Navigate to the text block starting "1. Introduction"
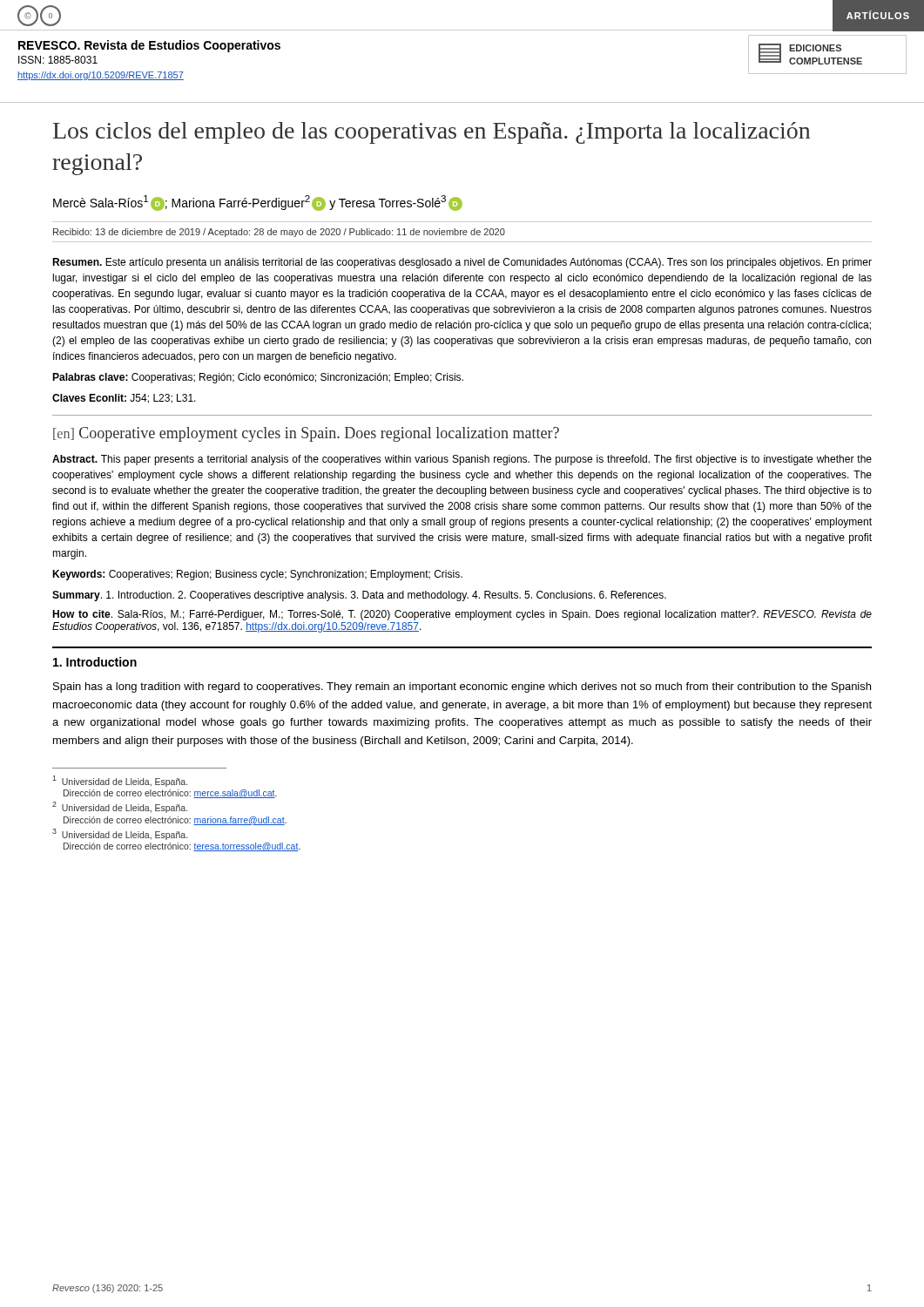Image resolution: width=924 pixels, height=1307 pixels. [x=95, y=662]
